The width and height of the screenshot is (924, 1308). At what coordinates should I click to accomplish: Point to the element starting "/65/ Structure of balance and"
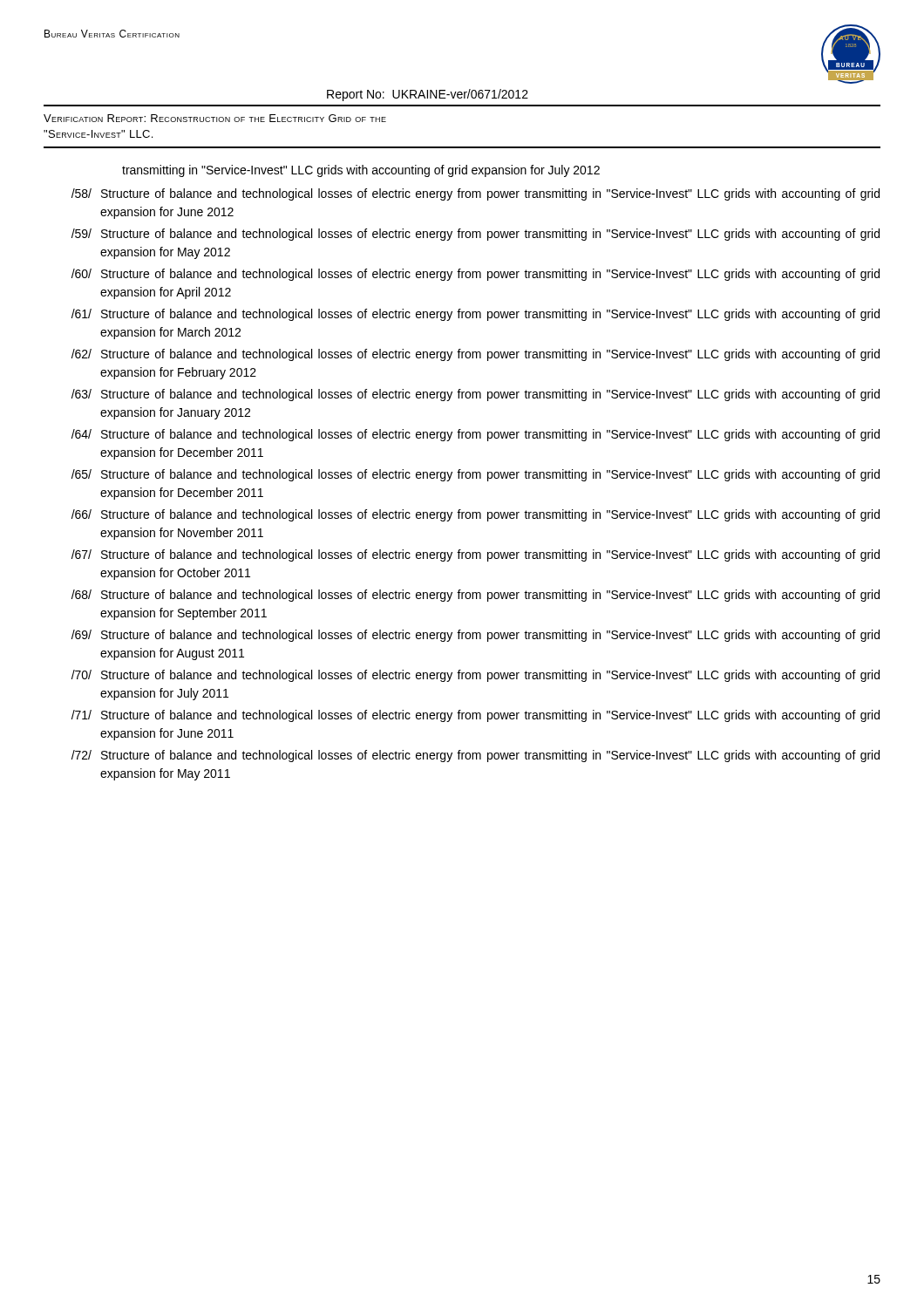(462, 484)
